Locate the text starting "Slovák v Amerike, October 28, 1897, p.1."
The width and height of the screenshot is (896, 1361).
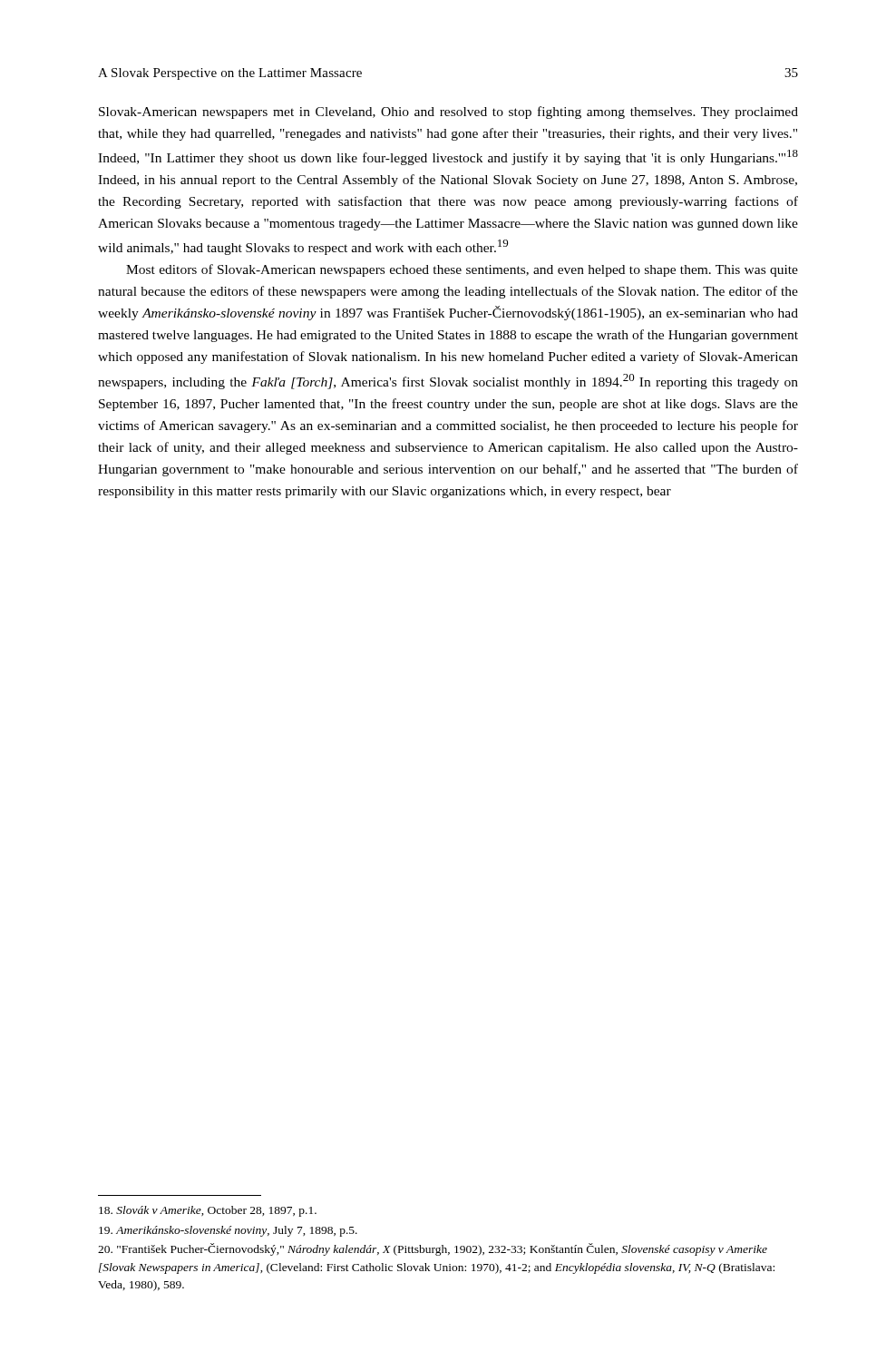click(207, 1210)
